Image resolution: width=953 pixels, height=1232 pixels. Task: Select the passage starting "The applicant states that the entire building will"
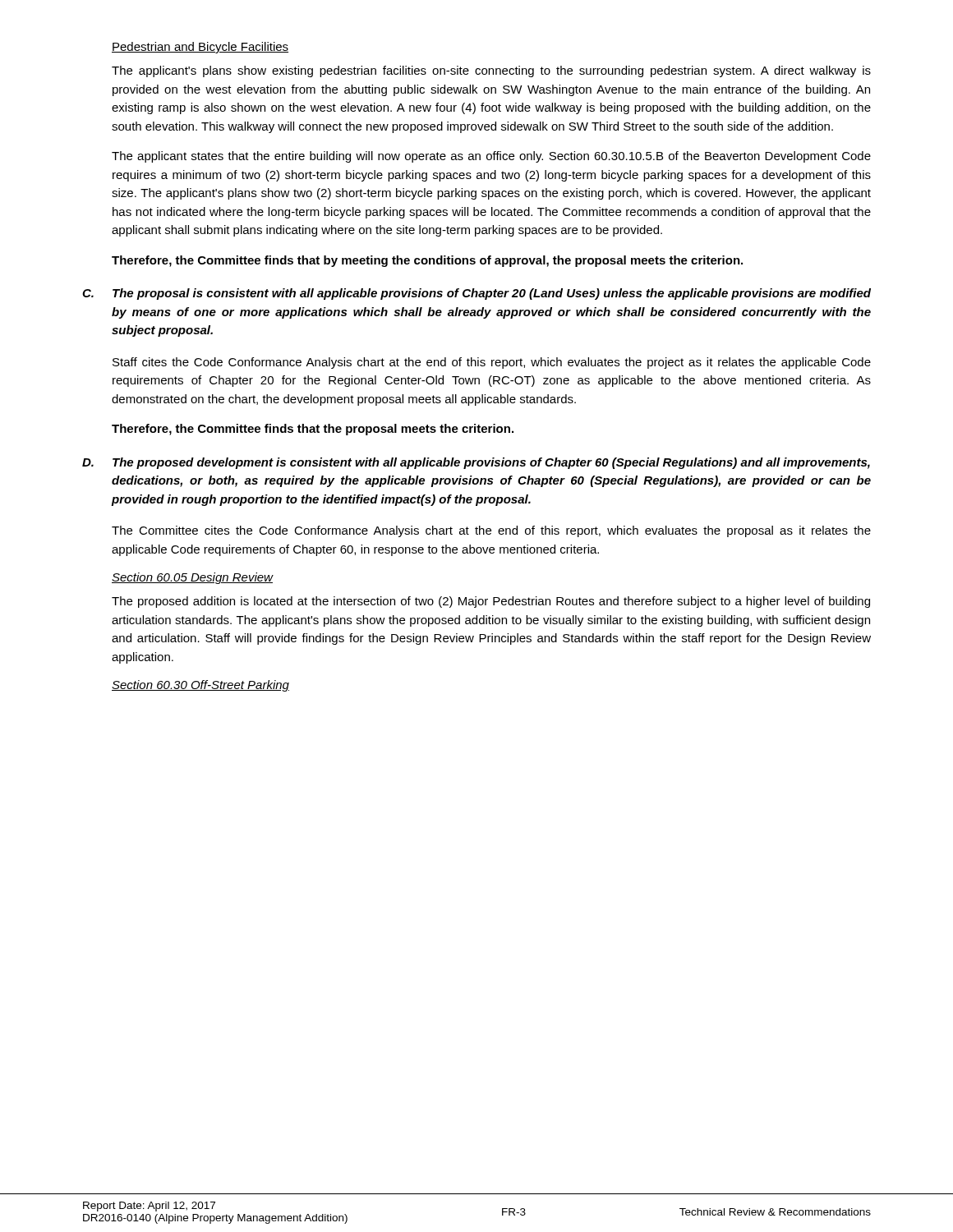[x=491, y=193]
